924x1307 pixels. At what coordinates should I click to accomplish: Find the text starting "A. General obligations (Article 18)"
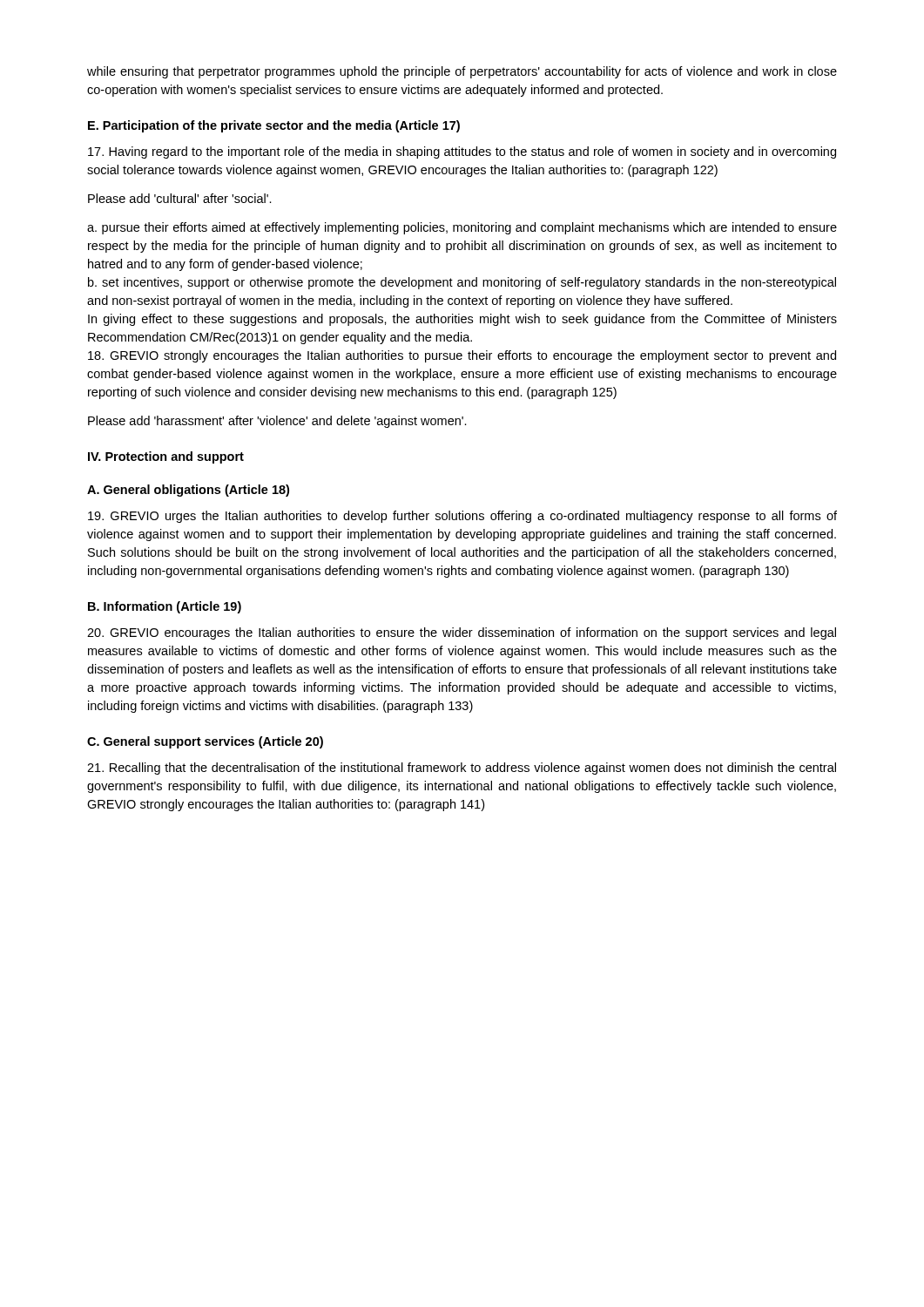[188, 490]
